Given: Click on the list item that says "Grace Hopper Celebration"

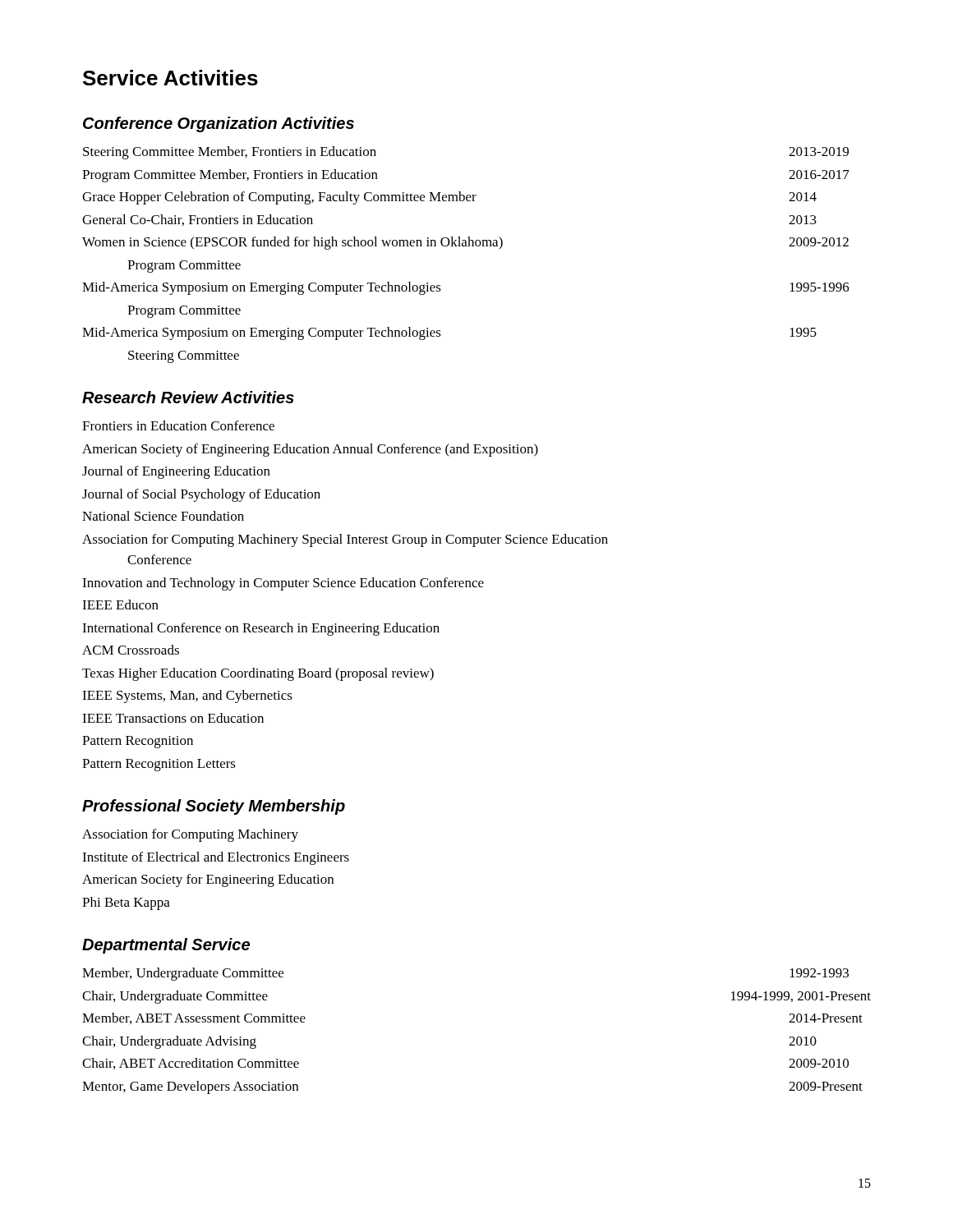Looking at the screenshot, I should coord(476,197).
